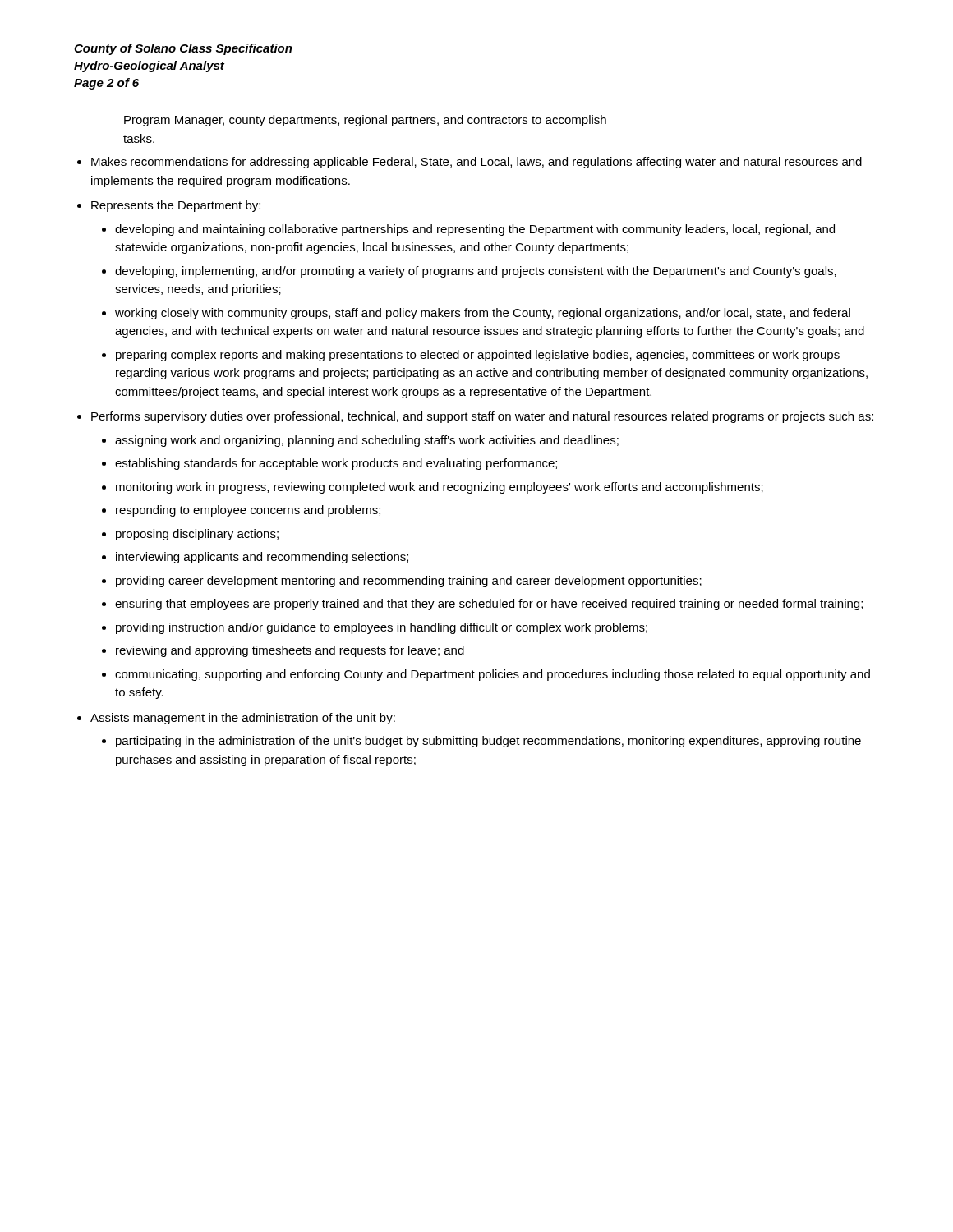Image resolution: width=953 pixels, height=1232 pixels.
Task: Find the block starting "developing, implementing, and/or promoting a"
Action: 476,279
